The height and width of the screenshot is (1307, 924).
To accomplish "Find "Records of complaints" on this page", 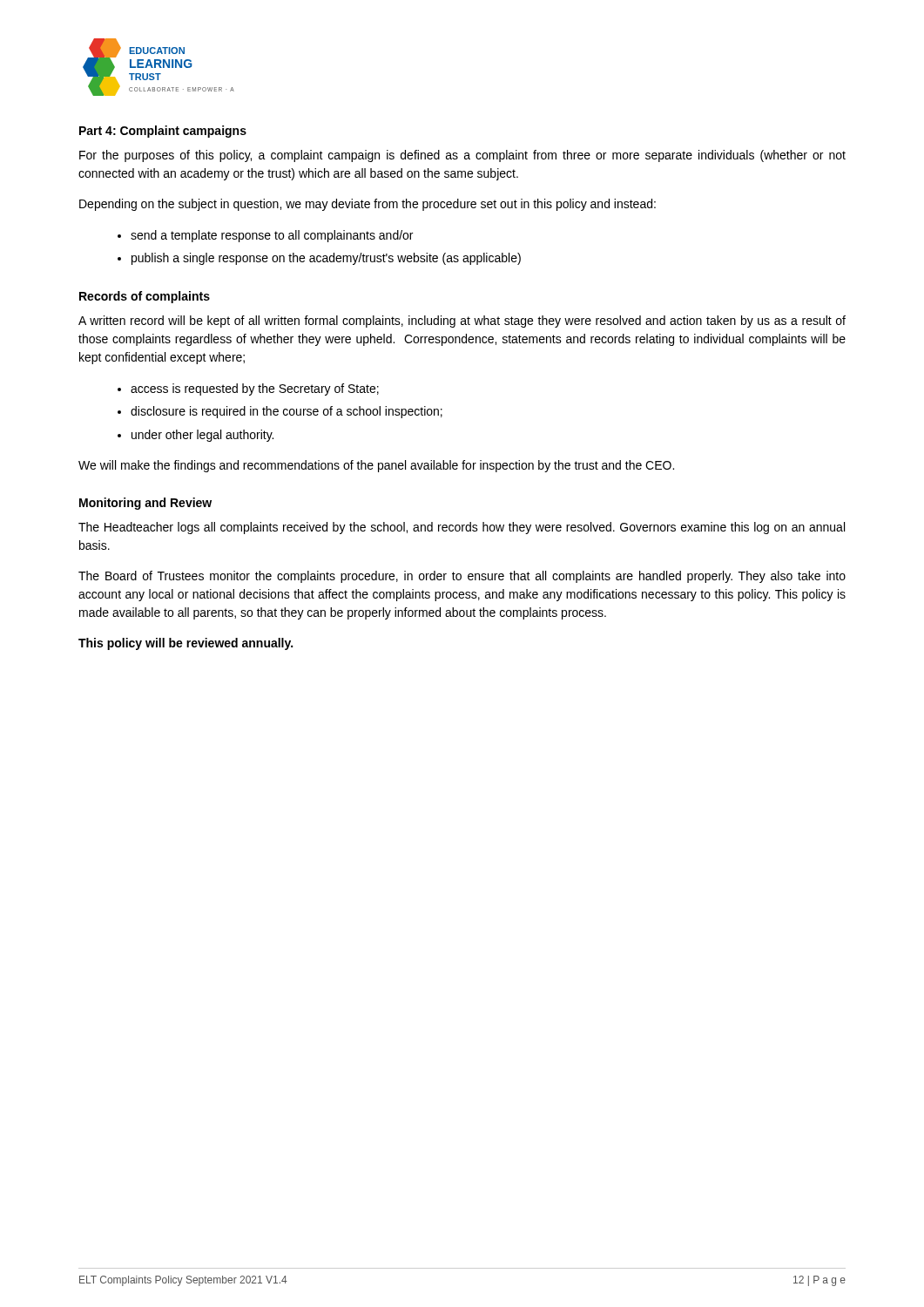I will pyautogui.click(x=144, y=296).
